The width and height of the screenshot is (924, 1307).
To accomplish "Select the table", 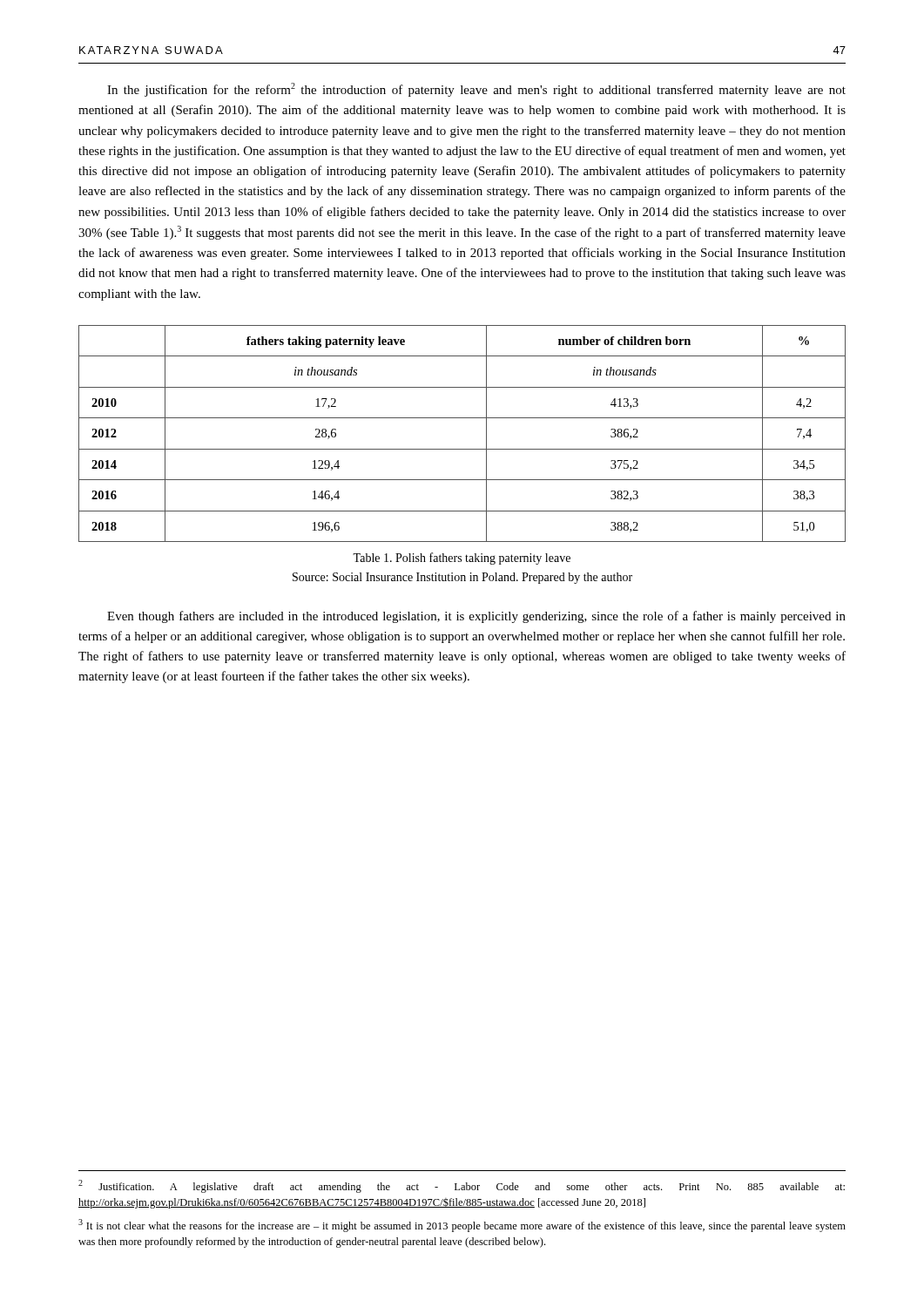I will point(462,434).
